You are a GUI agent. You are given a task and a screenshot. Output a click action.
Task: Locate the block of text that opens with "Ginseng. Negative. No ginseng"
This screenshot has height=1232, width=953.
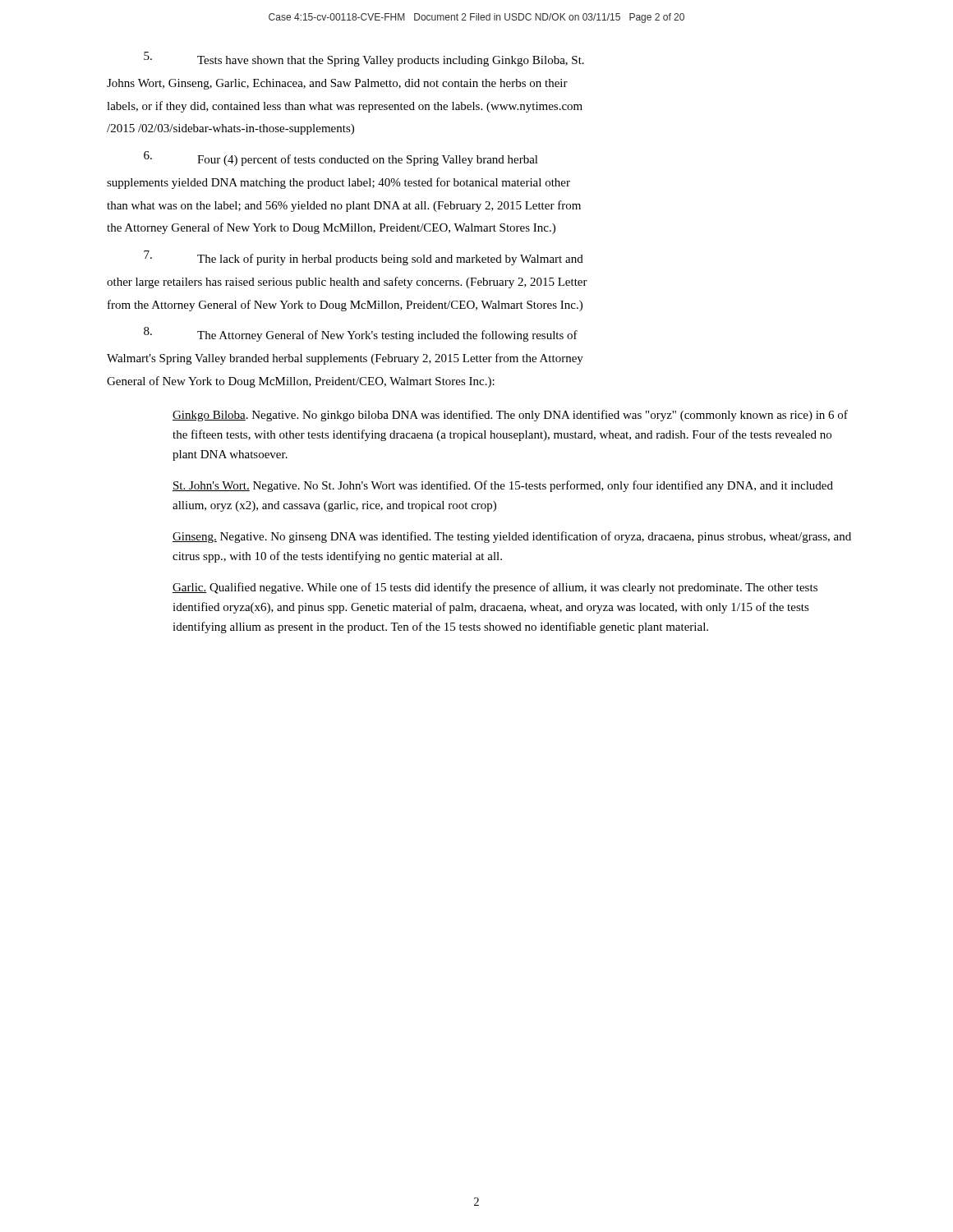tap(513, 546)
